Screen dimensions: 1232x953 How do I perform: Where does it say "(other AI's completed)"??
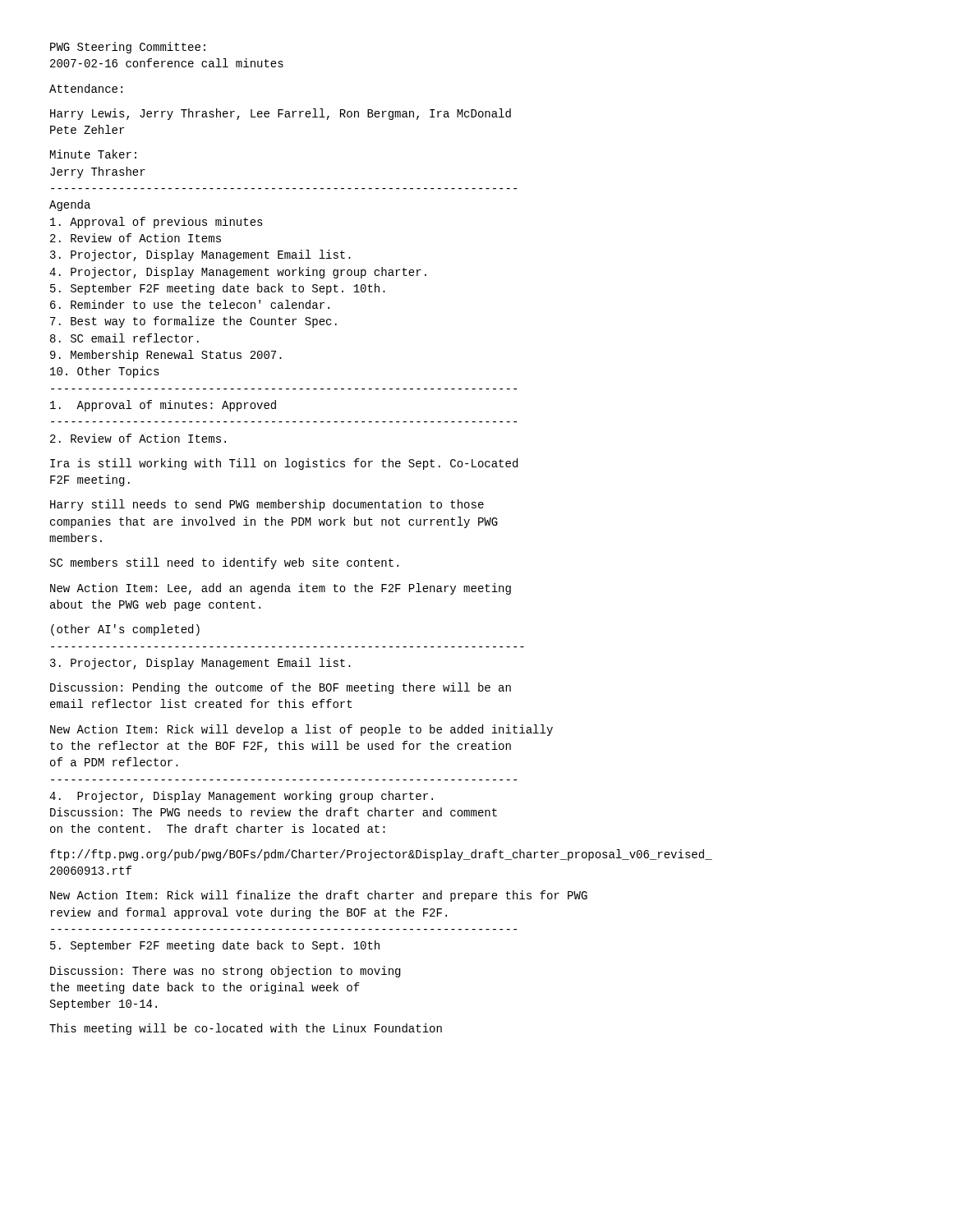pos(125,630)
